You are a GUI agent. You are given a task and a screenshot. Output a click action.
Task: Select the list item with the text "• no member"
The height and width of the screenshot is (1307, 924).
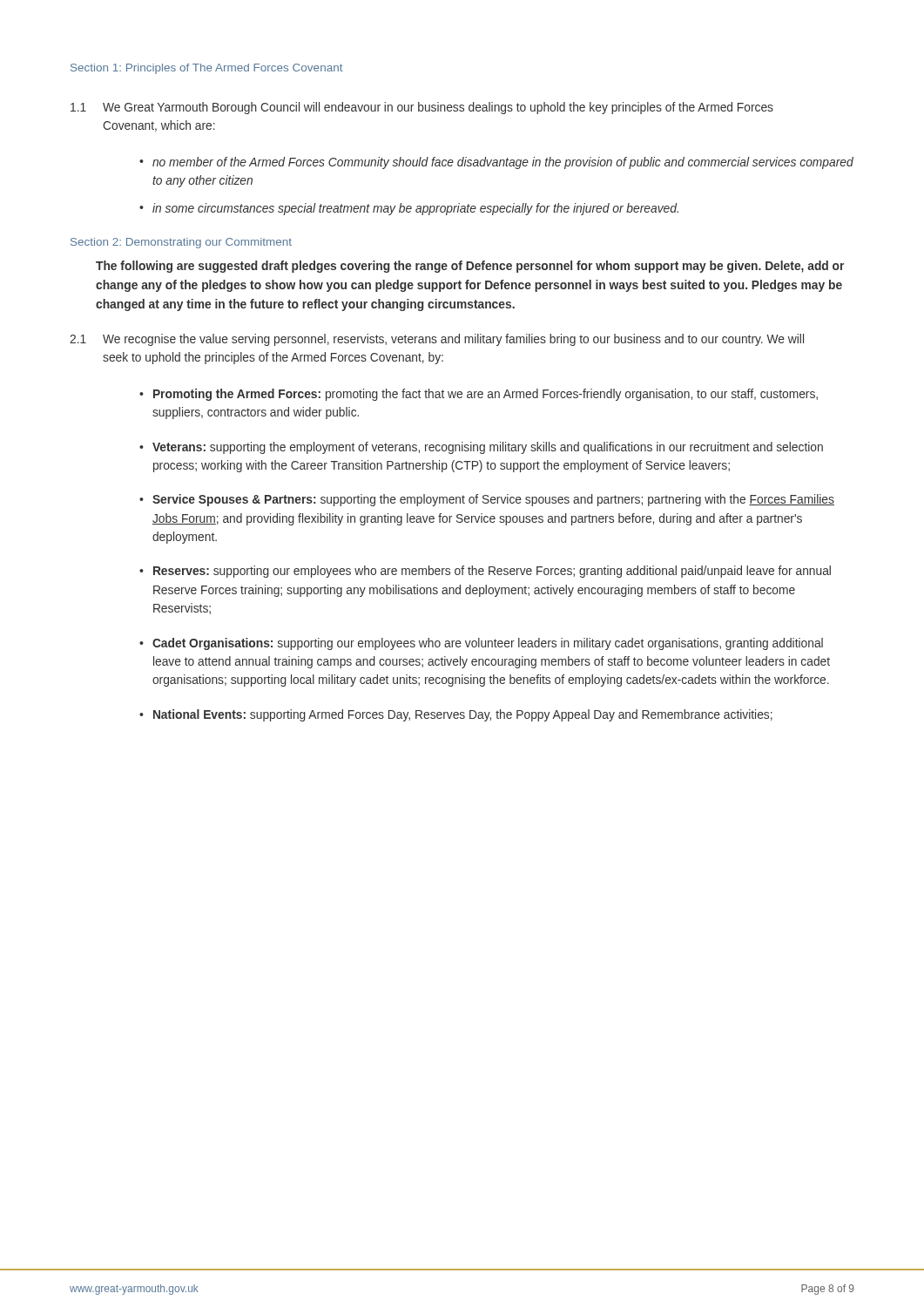pyautogui.click(x=497, y=172)
